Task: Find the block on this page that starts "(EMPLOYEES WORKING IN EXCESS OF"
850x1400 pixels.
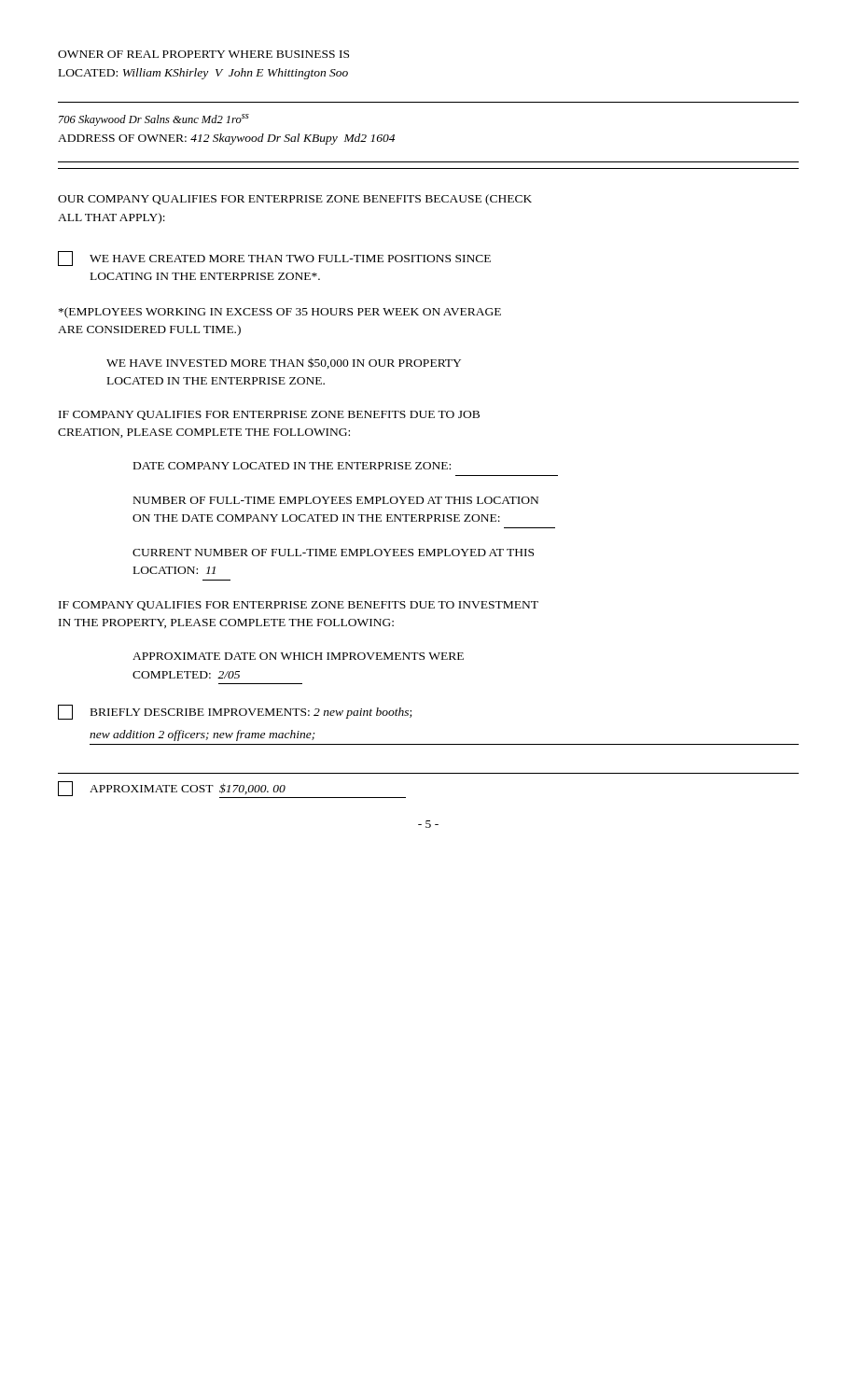Action: point(428,320)
